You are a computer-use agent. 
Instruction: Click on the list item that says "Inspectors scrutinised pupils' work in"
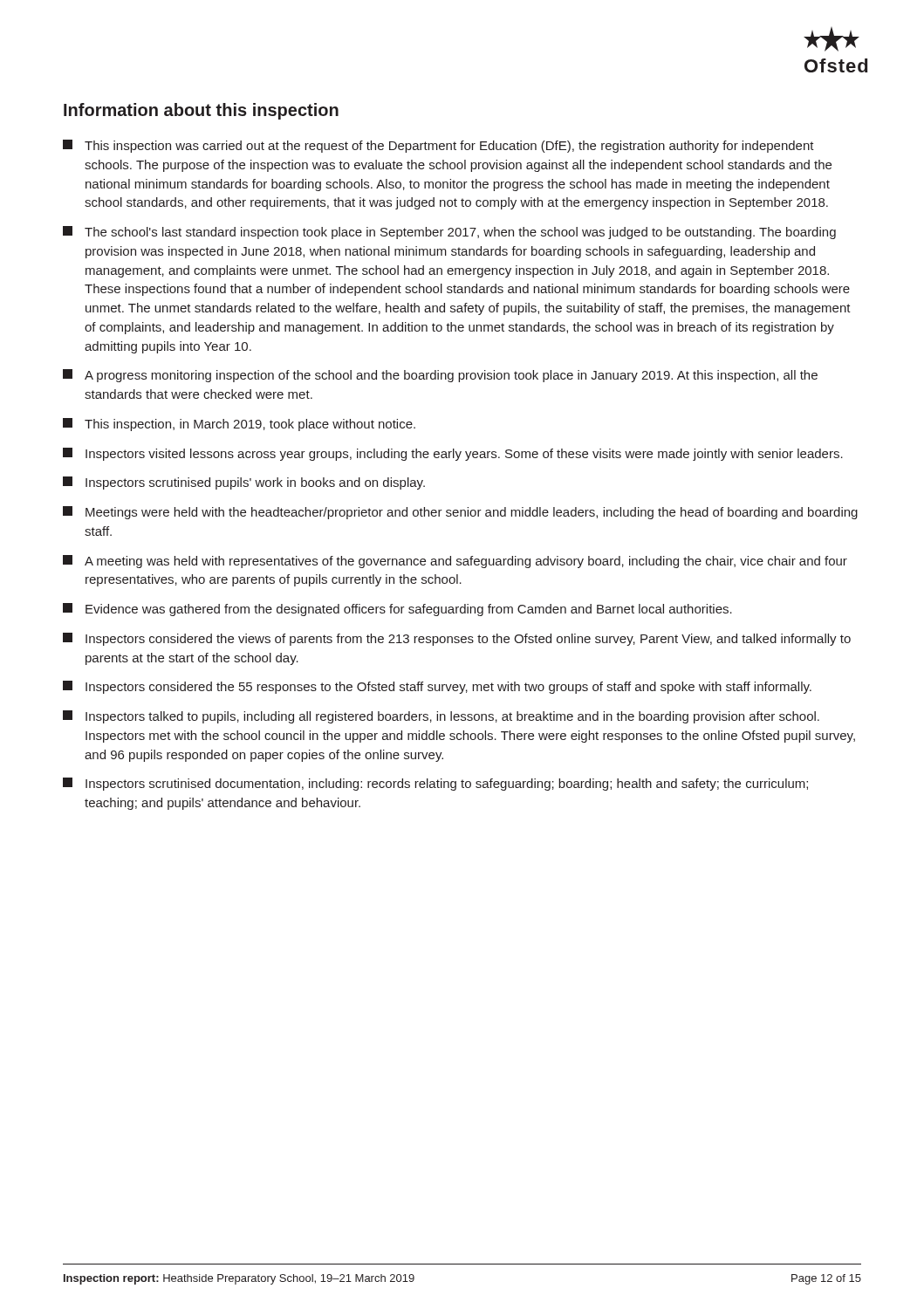tap(244, 483)
